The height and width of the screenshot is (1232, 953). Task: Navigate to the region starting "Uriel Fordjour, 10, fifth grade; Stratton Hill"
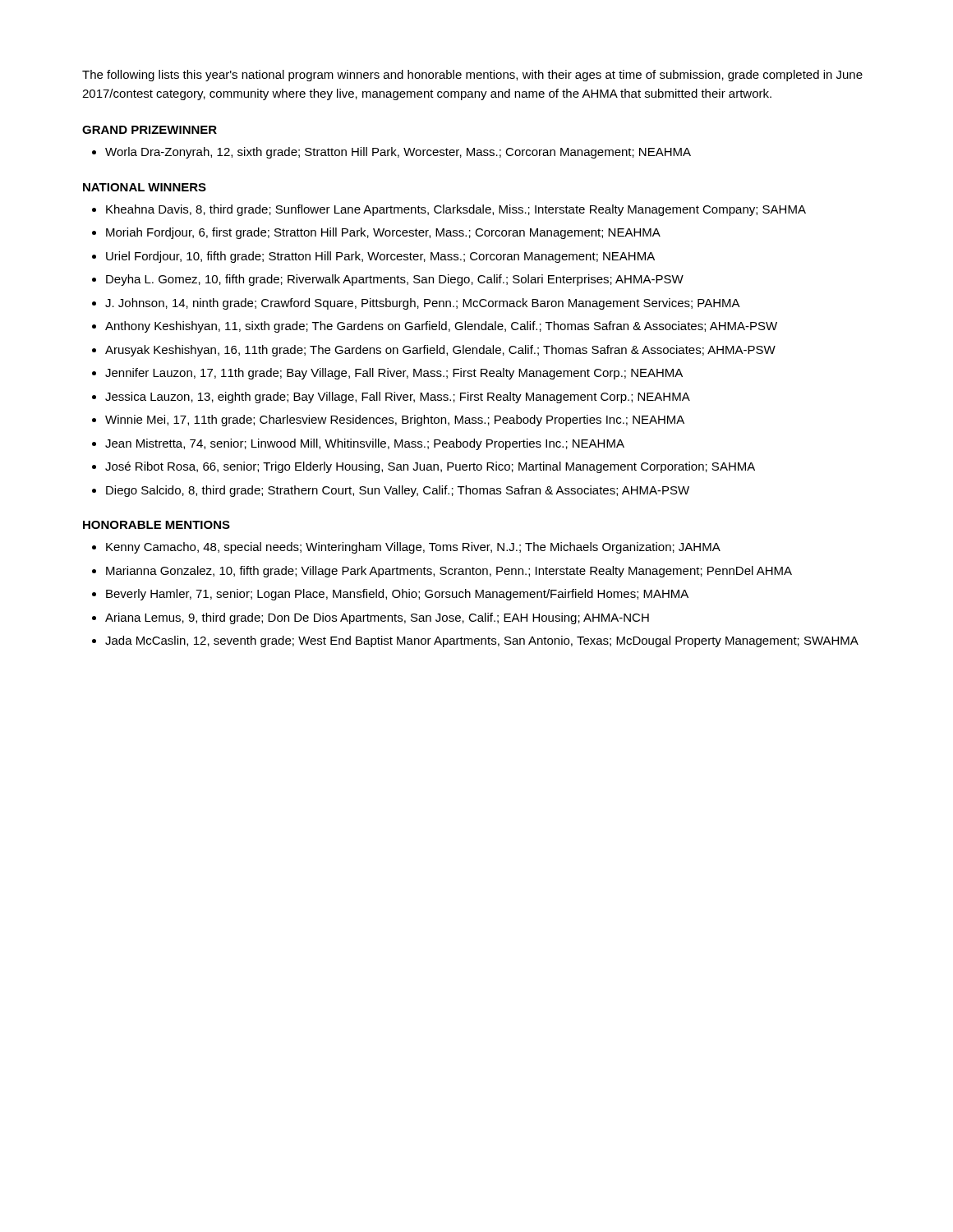click(x=380, y=255)
